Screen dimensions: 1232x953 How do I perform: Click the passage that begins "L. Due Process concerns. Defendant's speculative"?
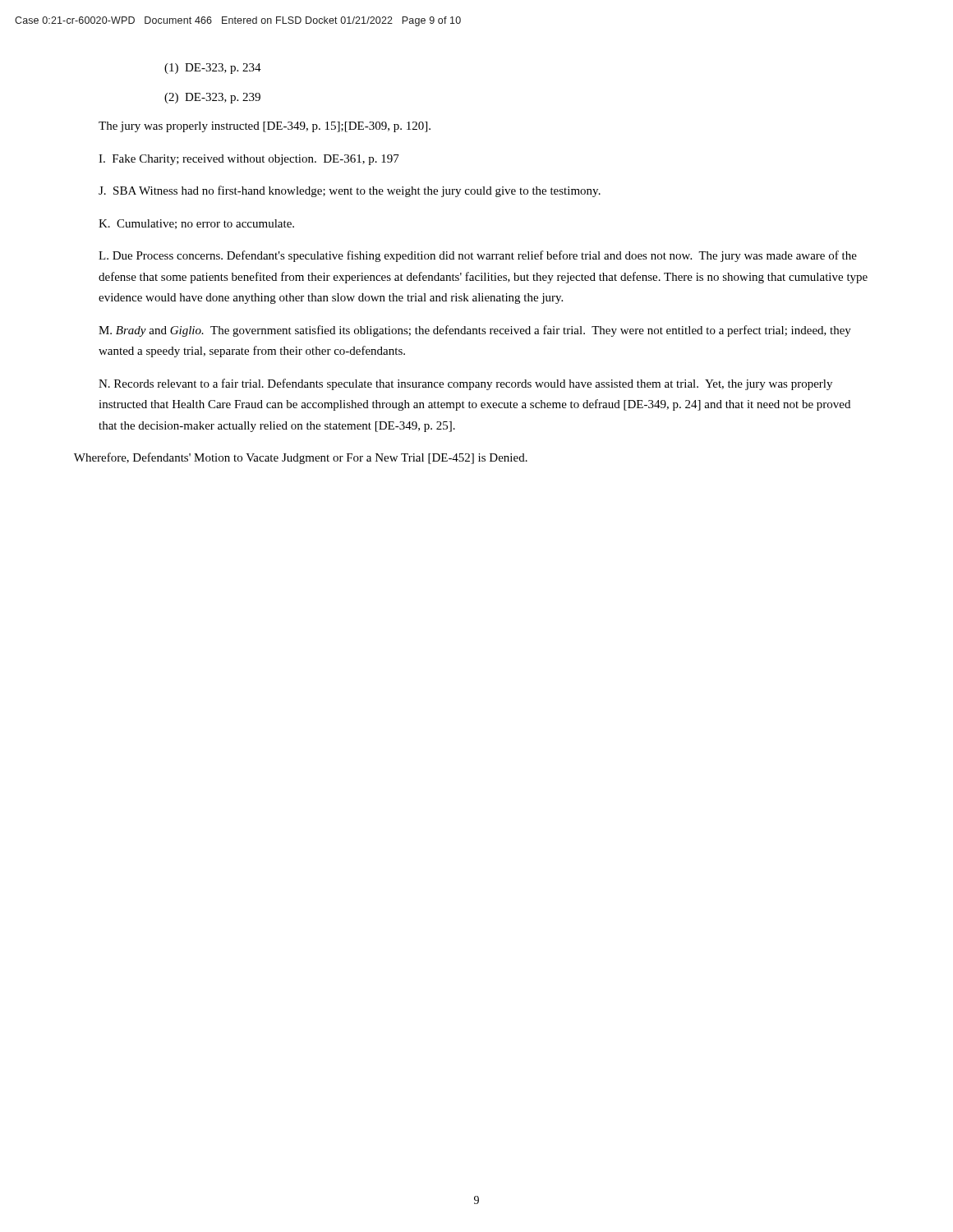coord(483,276)
